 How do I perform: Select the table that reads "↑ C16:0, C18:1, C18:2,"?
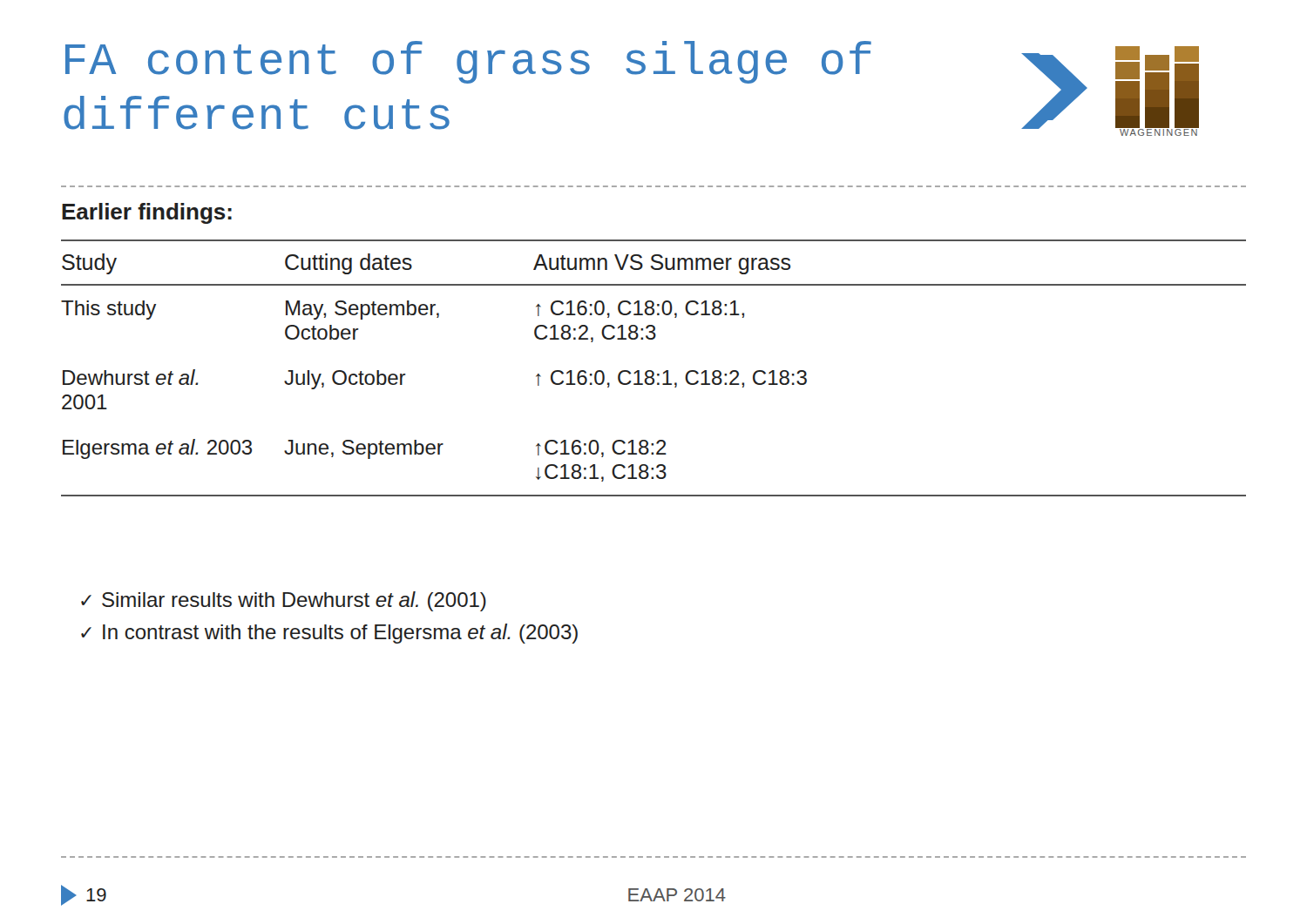click(654, 368)
